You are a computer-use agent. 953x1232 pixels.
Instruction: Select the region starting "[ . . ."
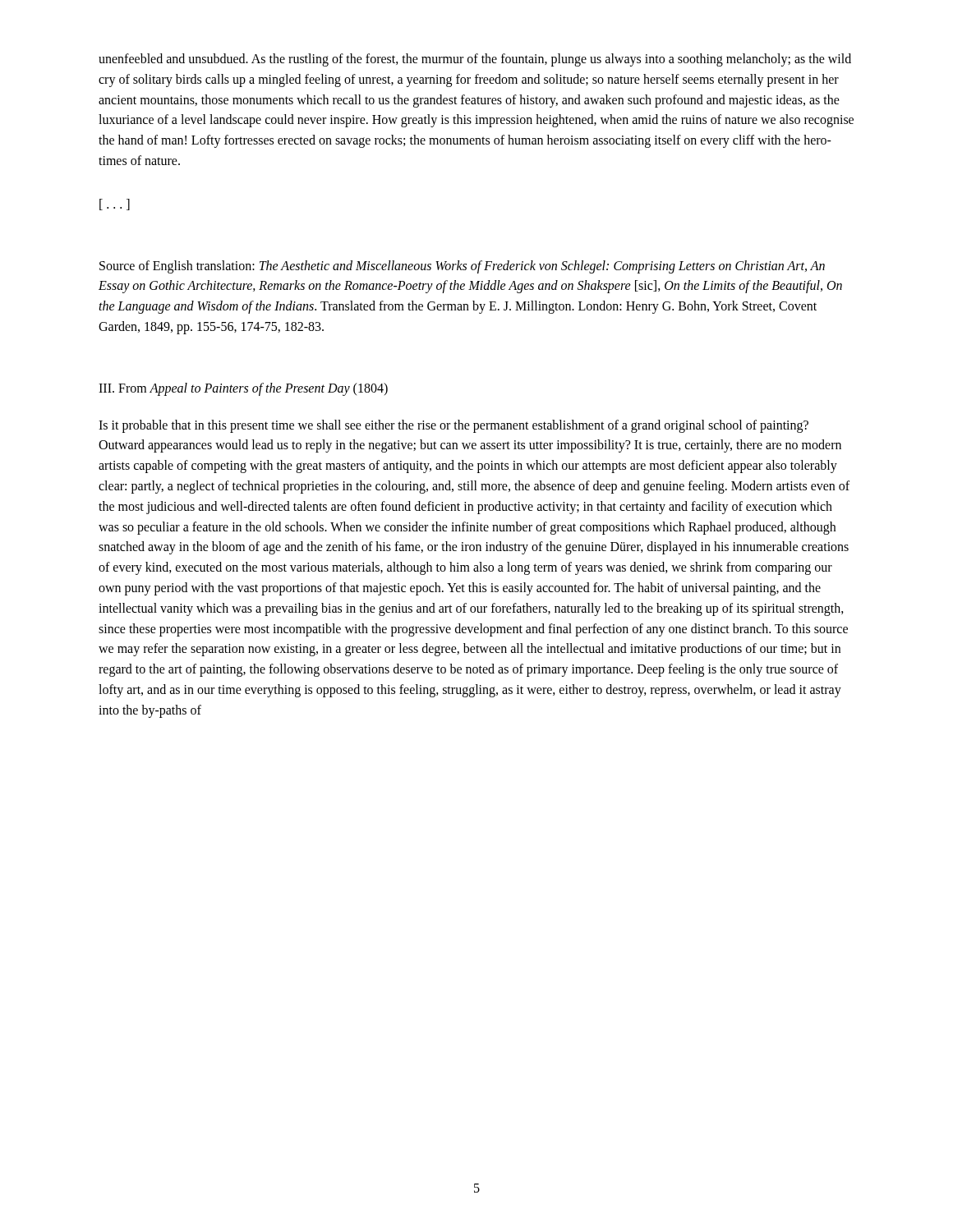point(114,204)
